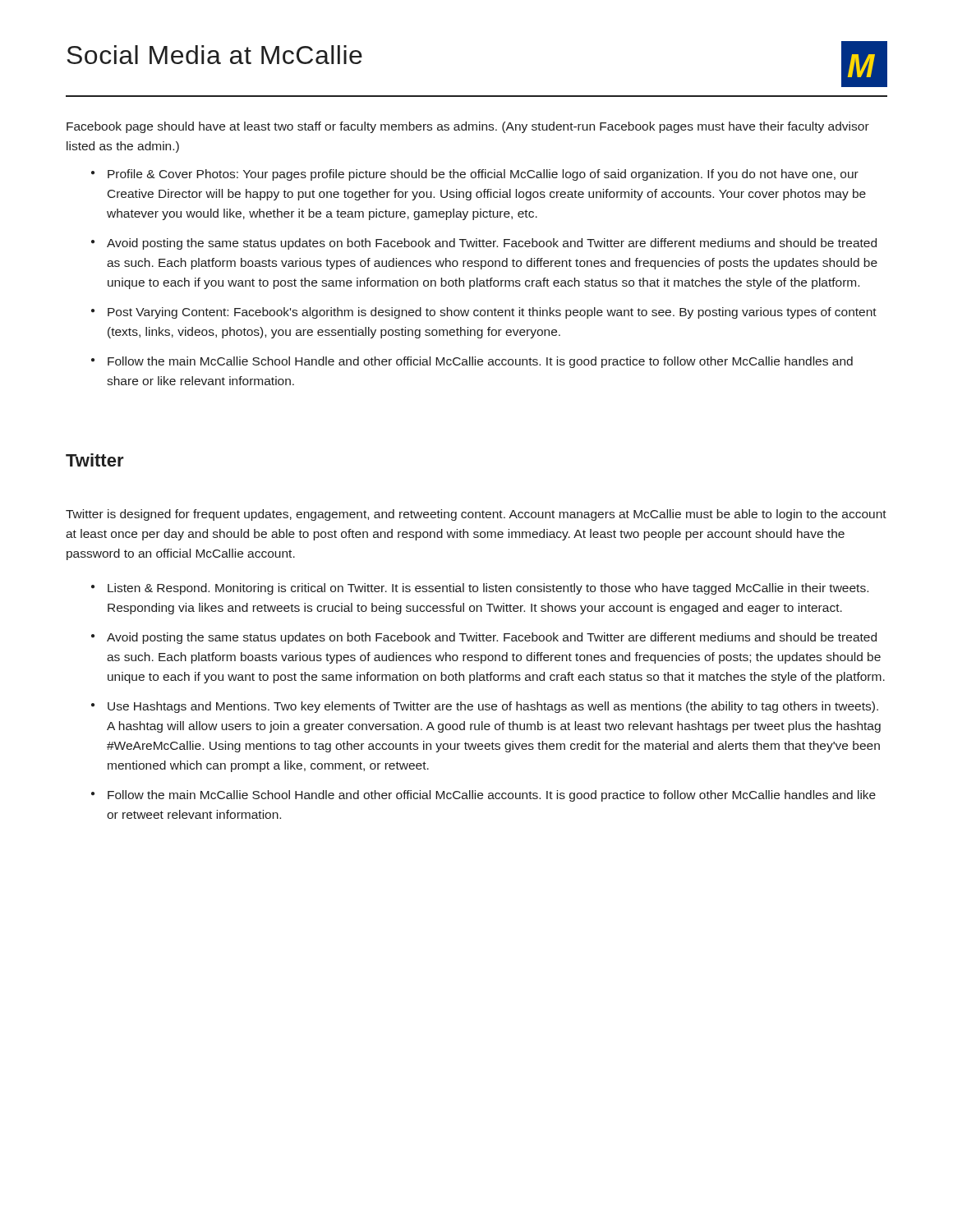Click the passage that begins "Facebook page should have at least"
The width and height of the screenshot is (953, 1232).
tap(467, 136)
